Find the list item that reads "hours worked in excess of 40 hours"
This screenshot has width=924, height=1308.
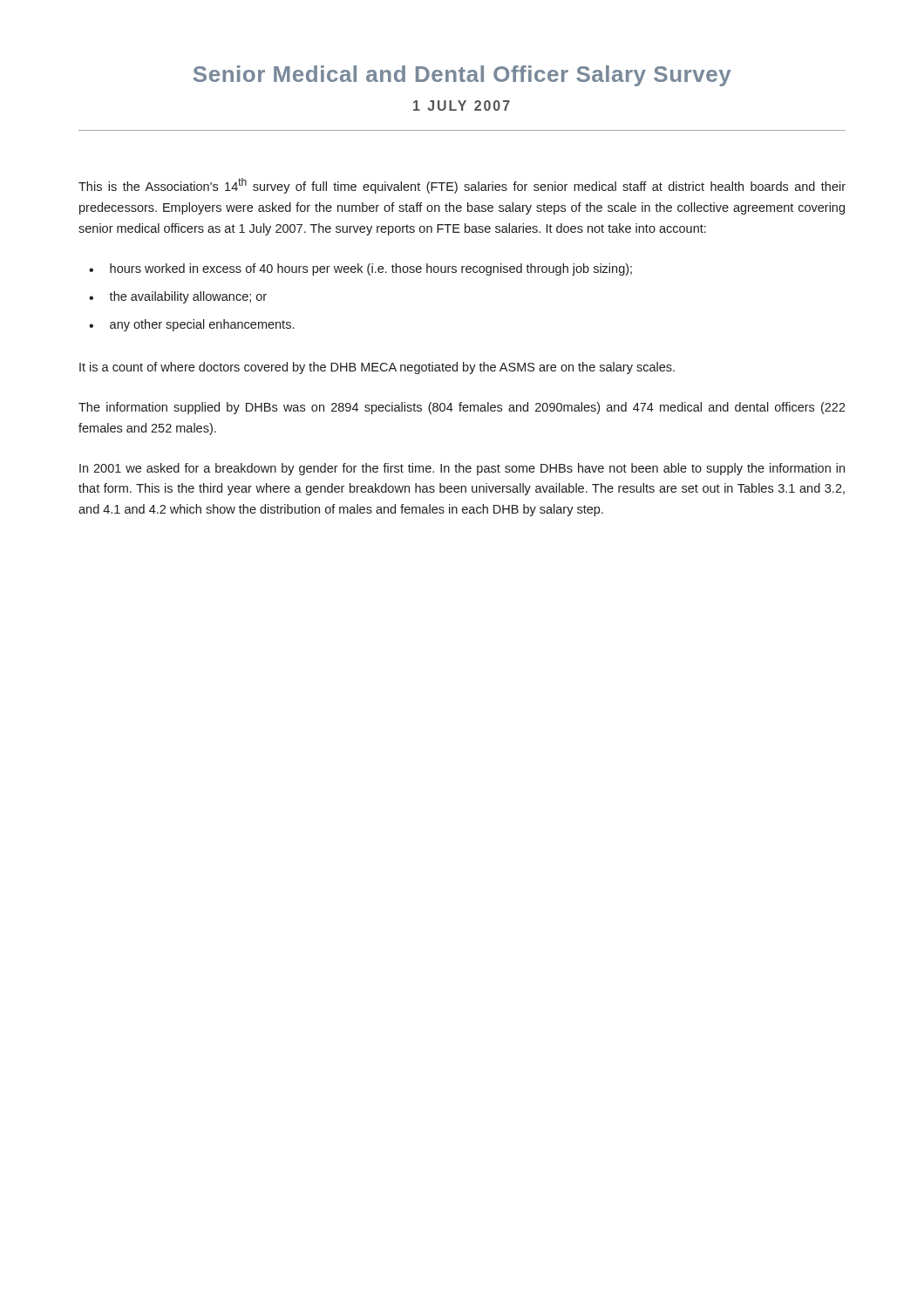point(371,268)
